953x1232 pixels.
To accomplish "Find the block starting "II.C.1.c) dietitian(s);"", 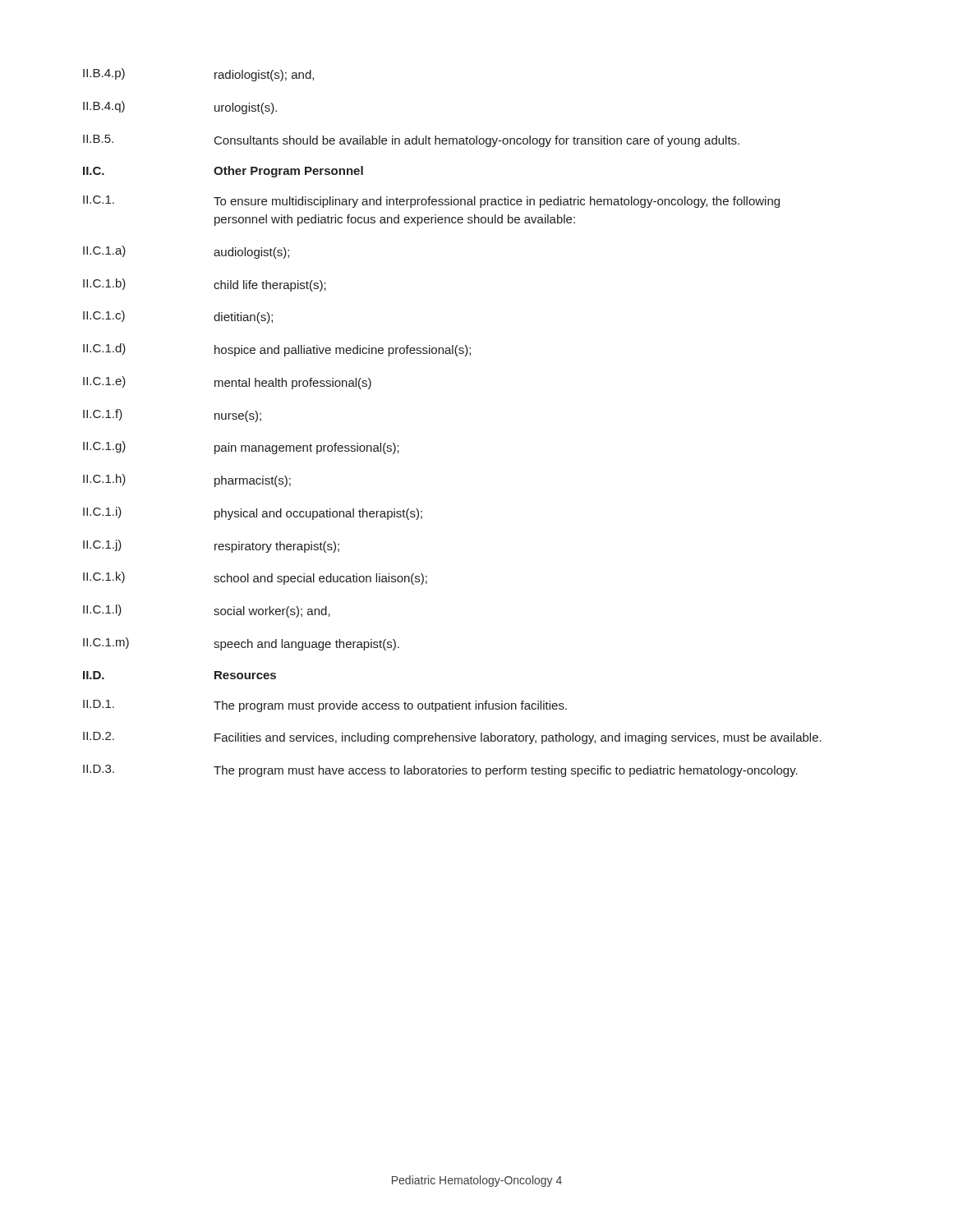I will pos(108,317).
